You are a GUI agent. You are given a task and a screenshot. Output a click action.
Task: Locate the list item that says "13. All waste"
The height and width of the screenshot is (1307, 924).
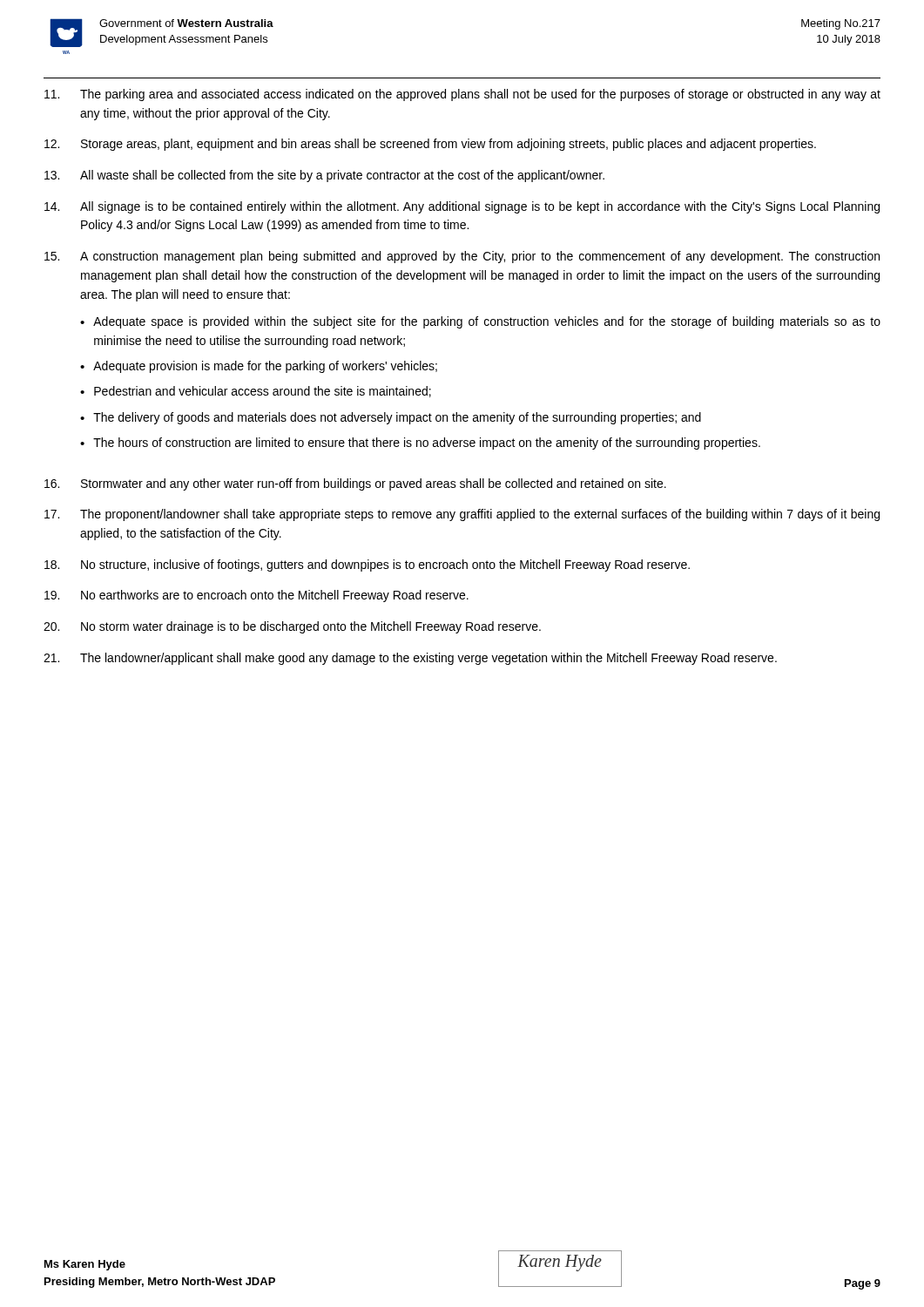462,176
